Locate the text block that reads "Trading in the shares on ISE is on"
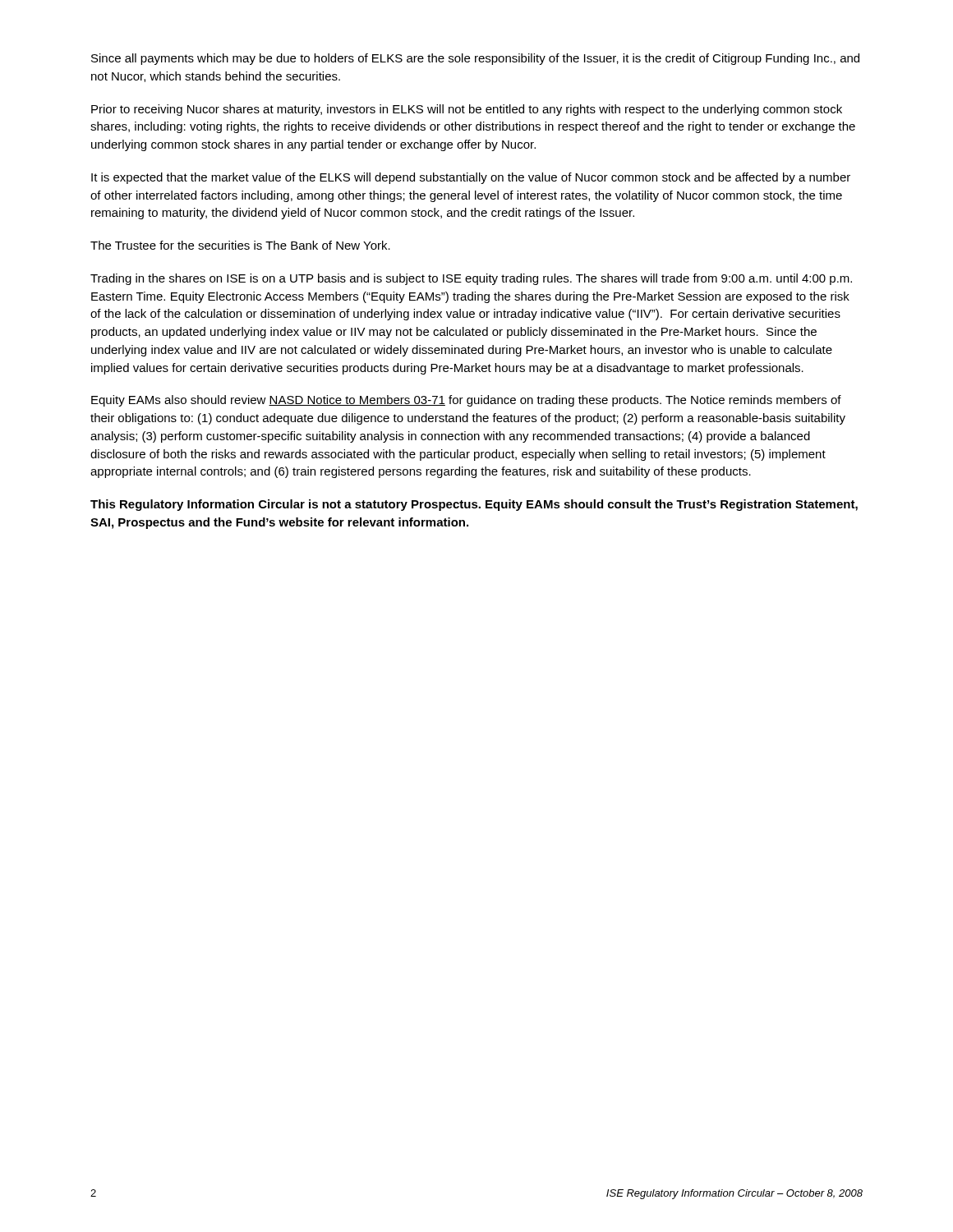Image resolution: width=953 pixels, height=1232 pixels. pos(472,322)
